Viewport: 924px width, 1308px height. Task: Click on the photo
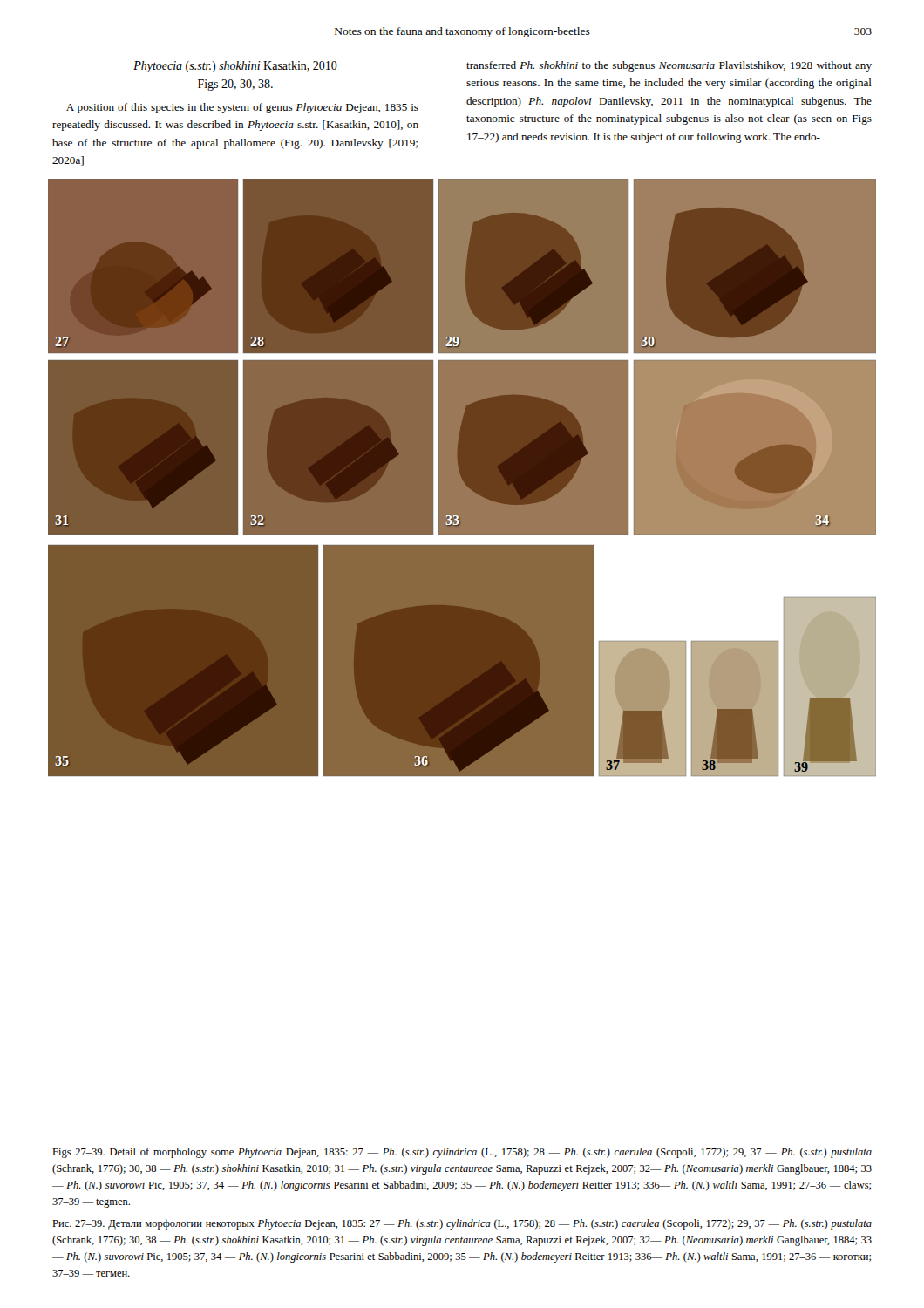coord(462,499)
